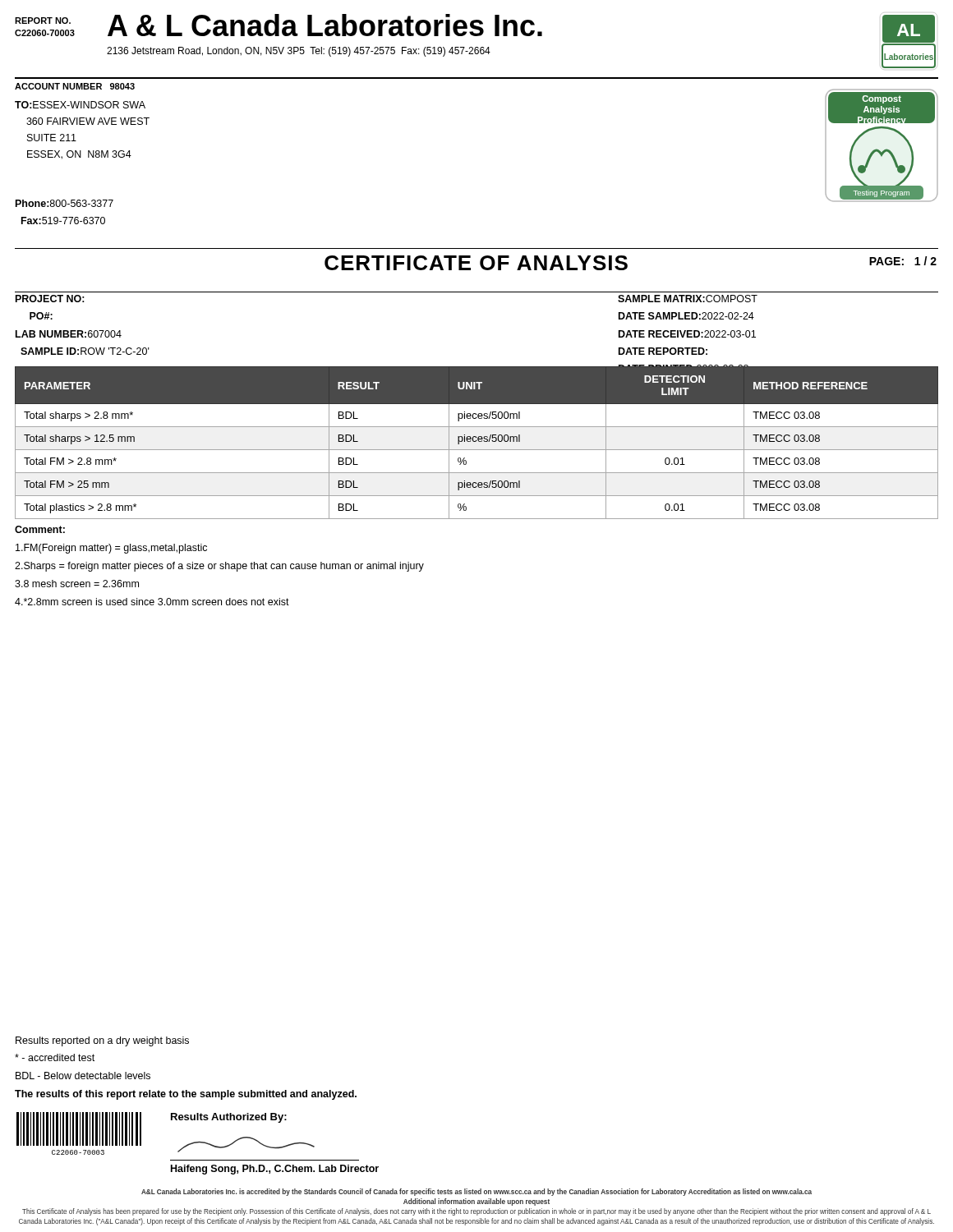Select the block starting "Haifeng Song, Ph.D.,"
Viewport: 953px width, 1232px height.
(x=274, y=1169)
